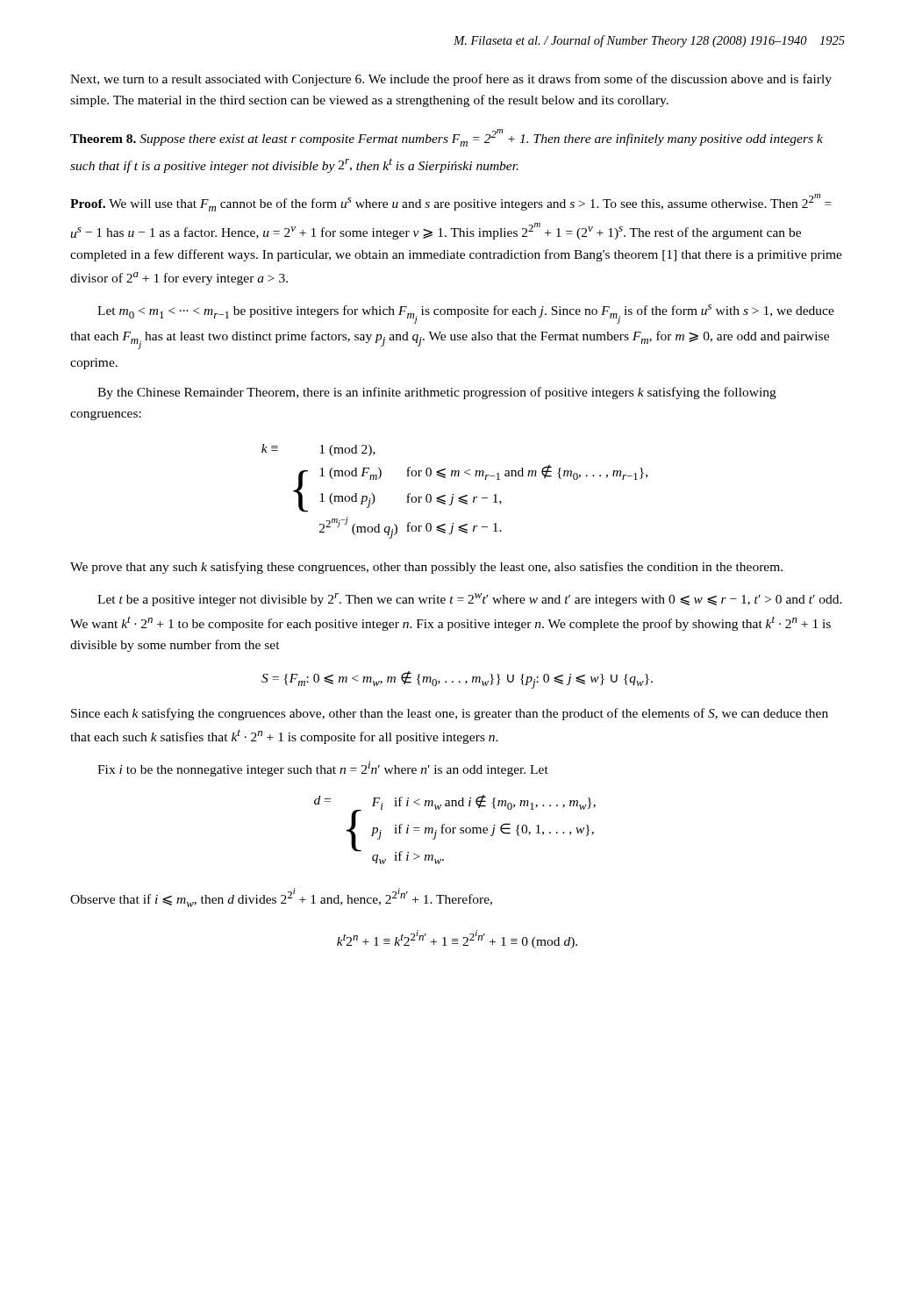Locate the formula that opens with "kt2n + 1 ≡ kt22in′"
This screenshot has width=915, height=1316.
click(x=458, y=938)
